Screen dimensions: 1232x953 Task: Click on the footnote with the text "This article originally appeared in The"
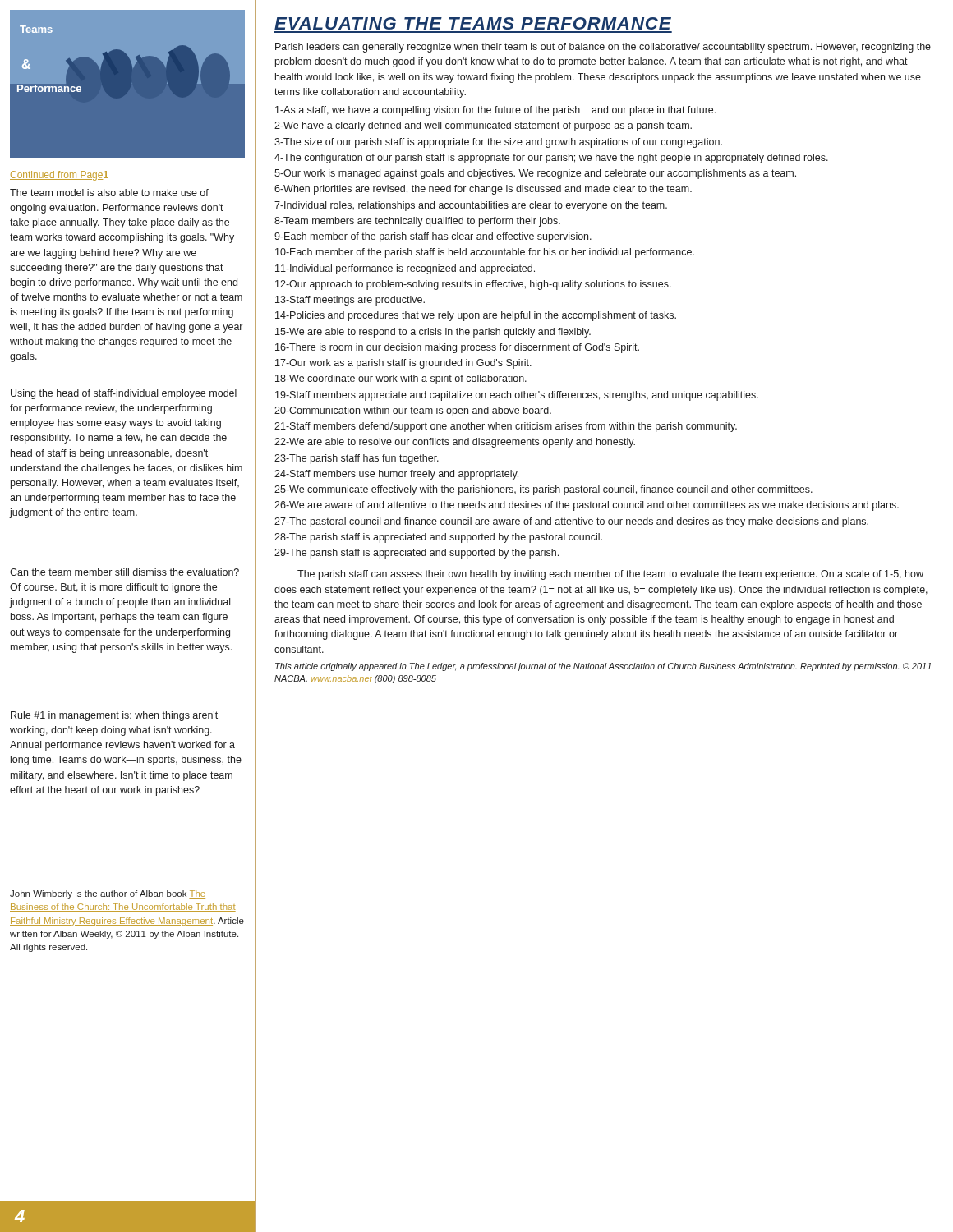click(x=603, y=672)
